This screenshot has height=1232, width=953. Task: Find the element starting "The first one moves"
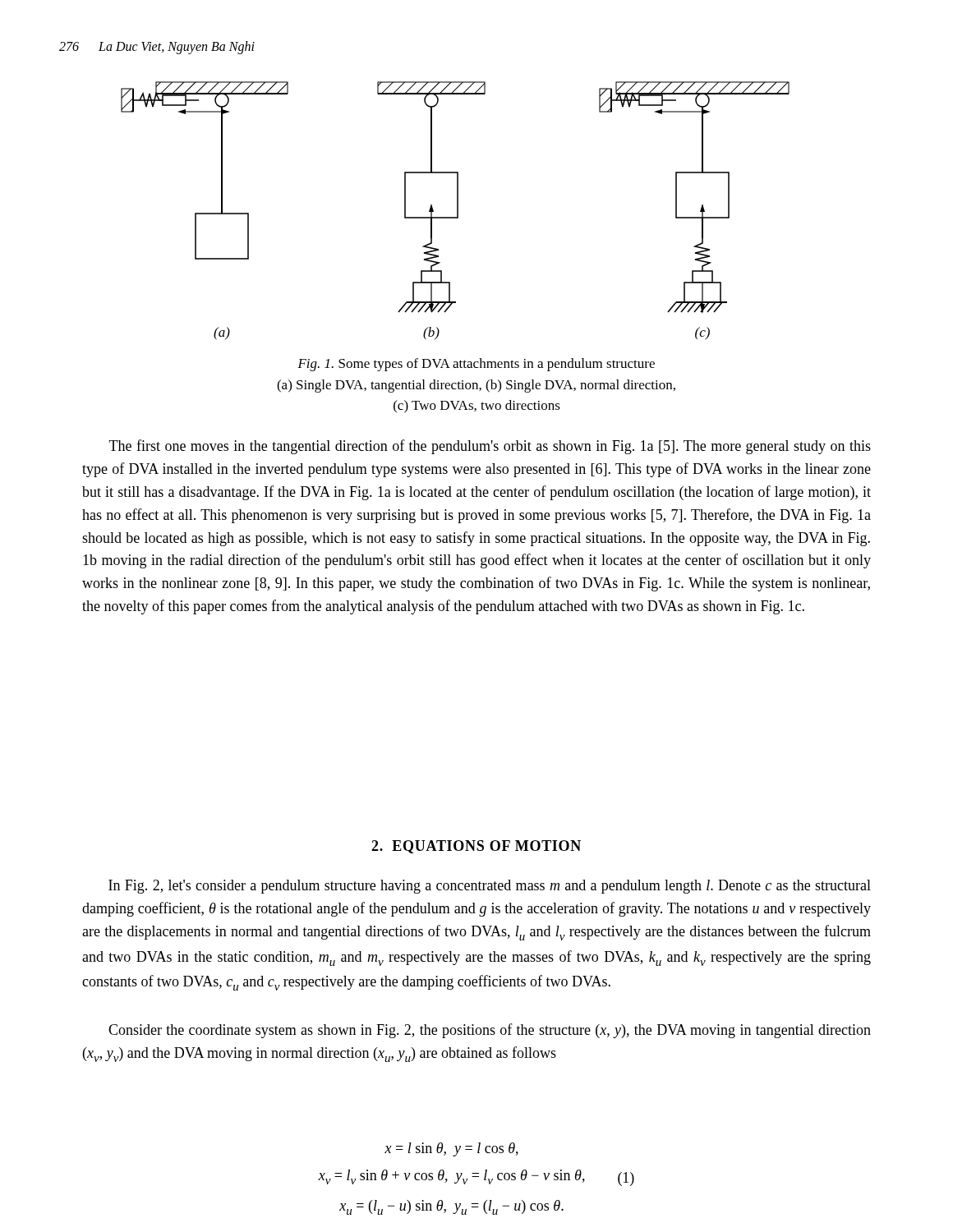click(x=476, y=526)
